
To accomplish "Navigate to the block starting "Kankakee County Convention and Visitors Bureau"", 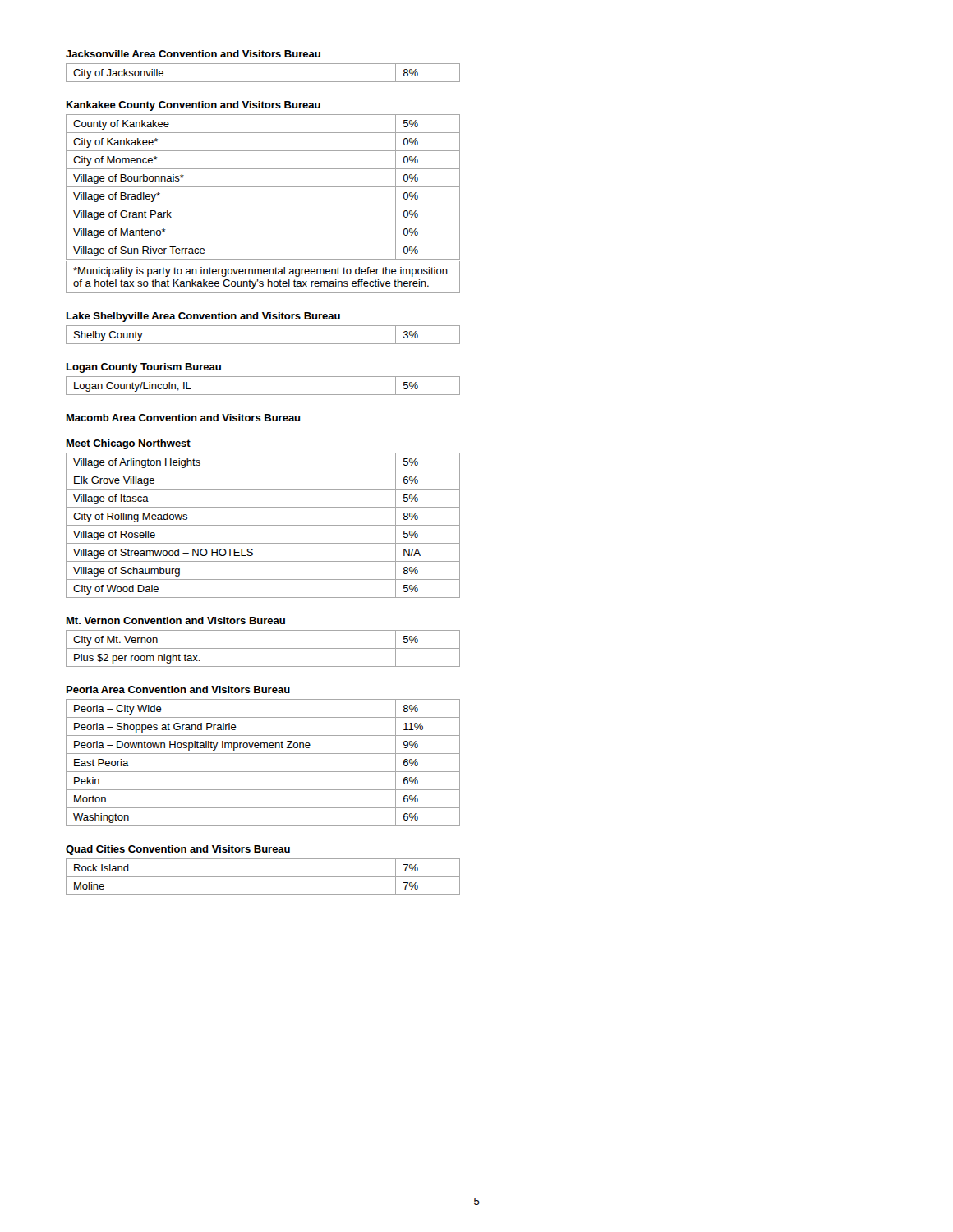I will (x=193, y=105).
